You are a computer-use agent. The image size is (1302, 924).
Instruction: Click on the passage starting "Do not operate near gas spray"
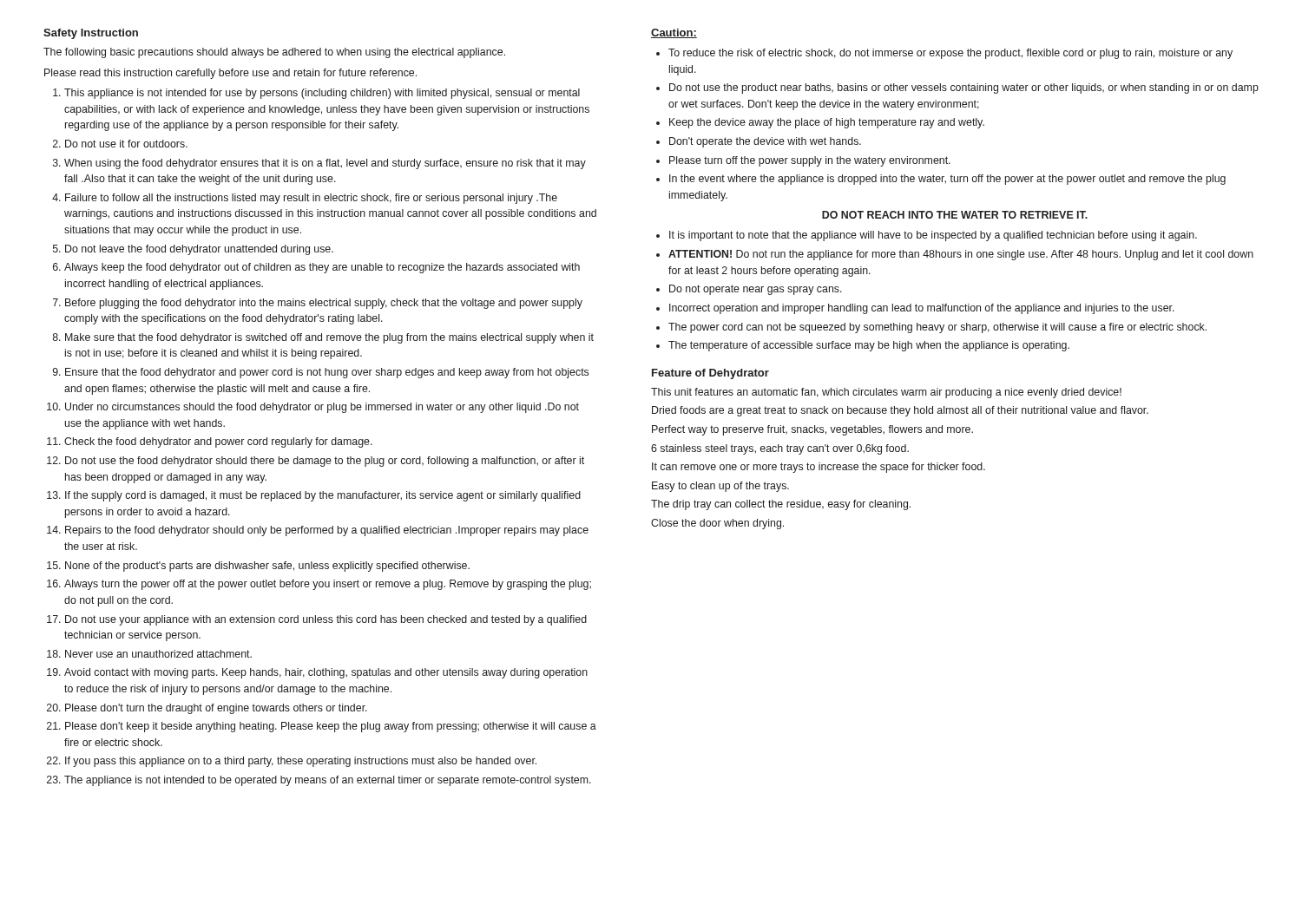point(755,289)
